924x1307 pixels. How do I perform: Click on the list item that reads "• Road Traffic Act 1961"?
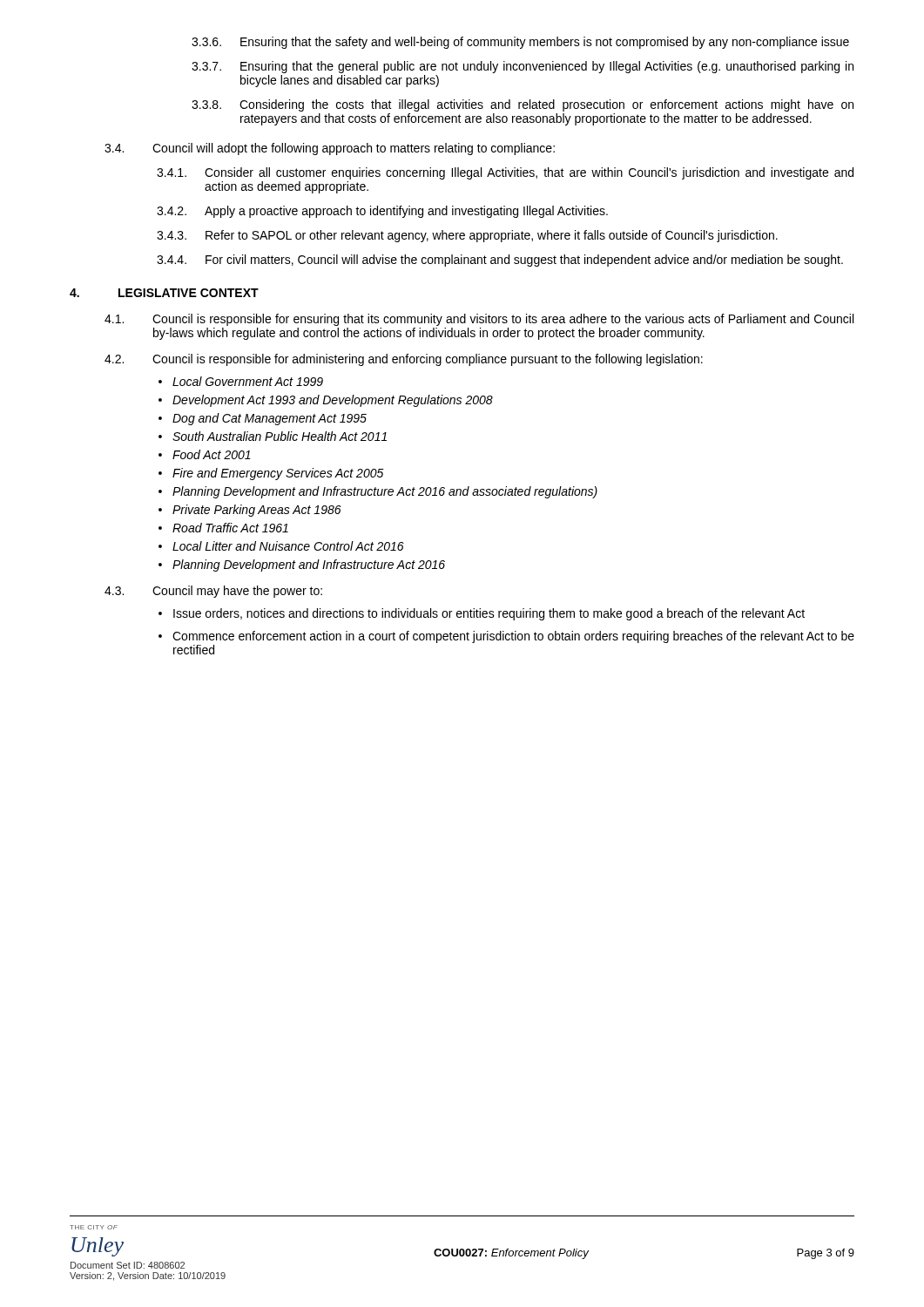coord(223,528)
